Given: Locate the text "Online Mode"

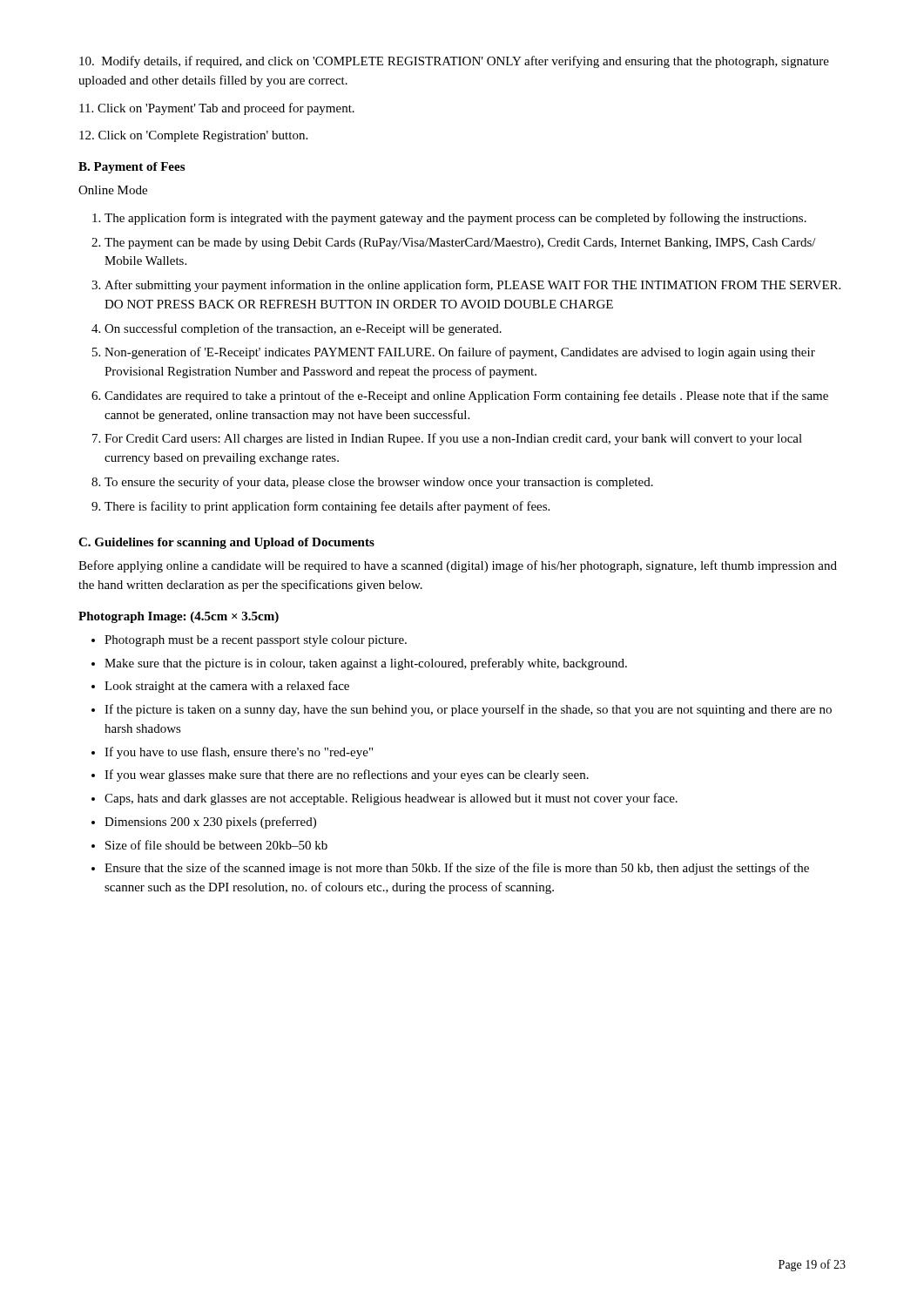Looking at the screenshot, I should [x=113, y=190].
